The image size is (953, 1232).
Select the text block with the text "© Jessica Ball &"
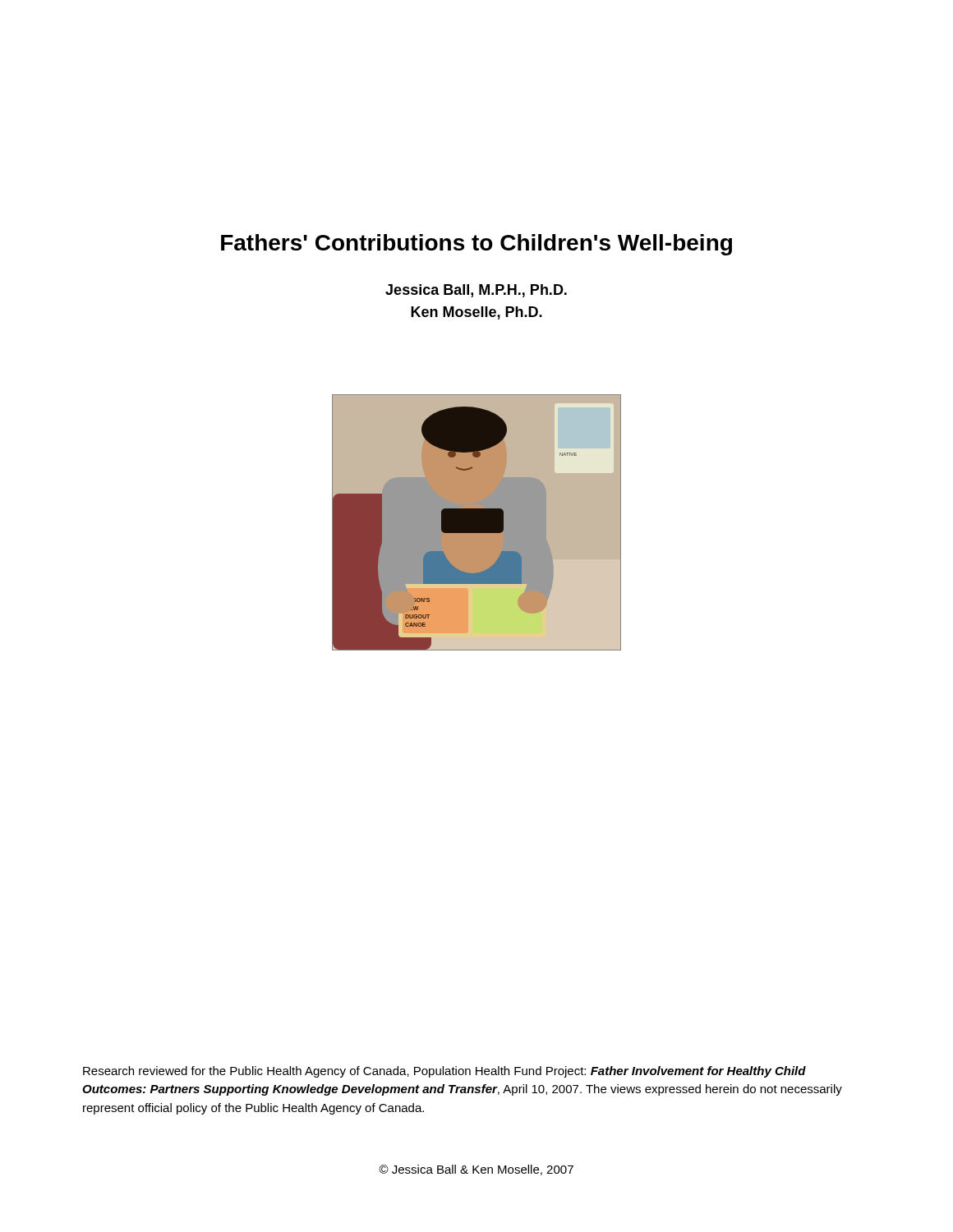476,1169
